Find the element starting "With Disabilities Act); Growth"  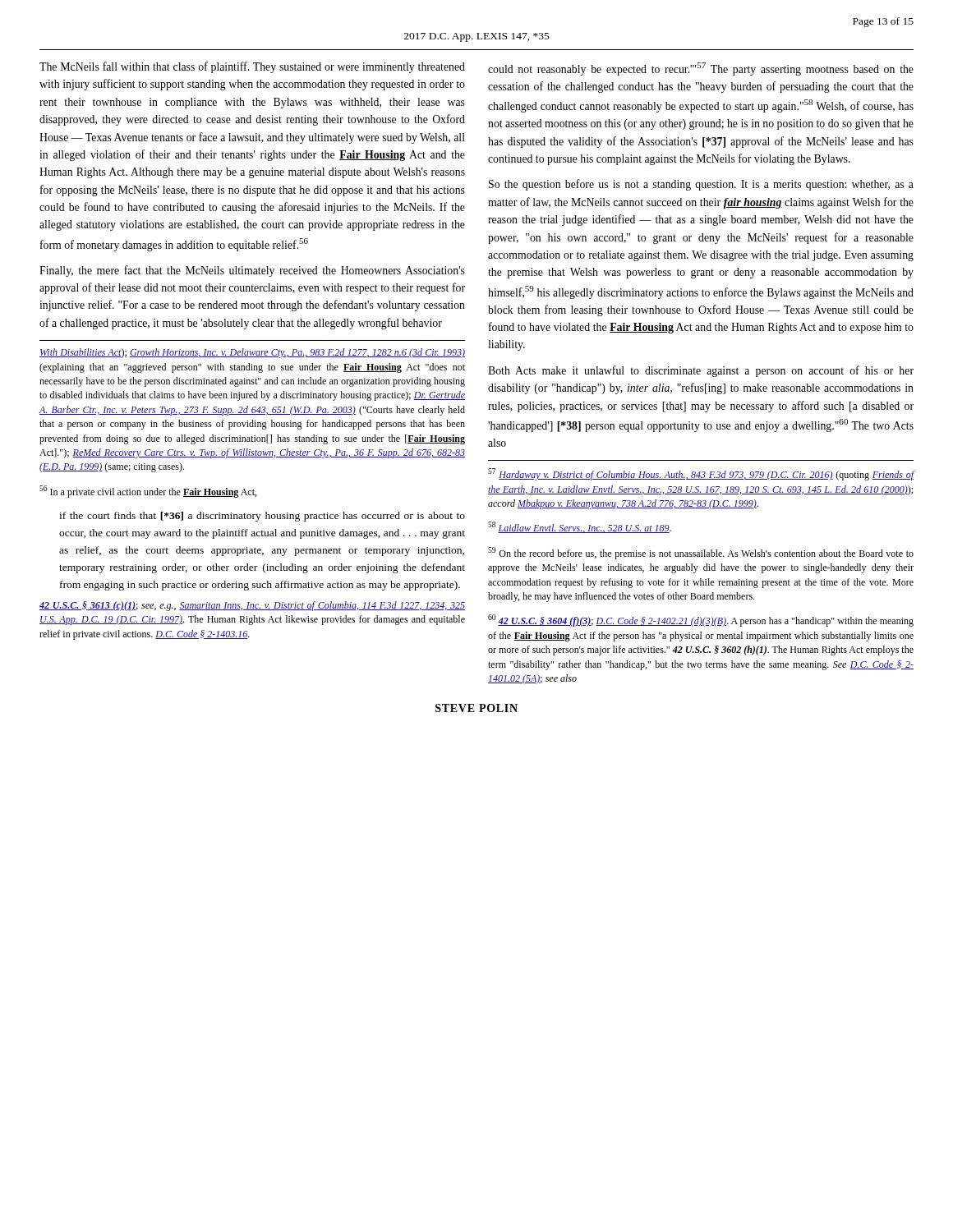tap(252, 494)
